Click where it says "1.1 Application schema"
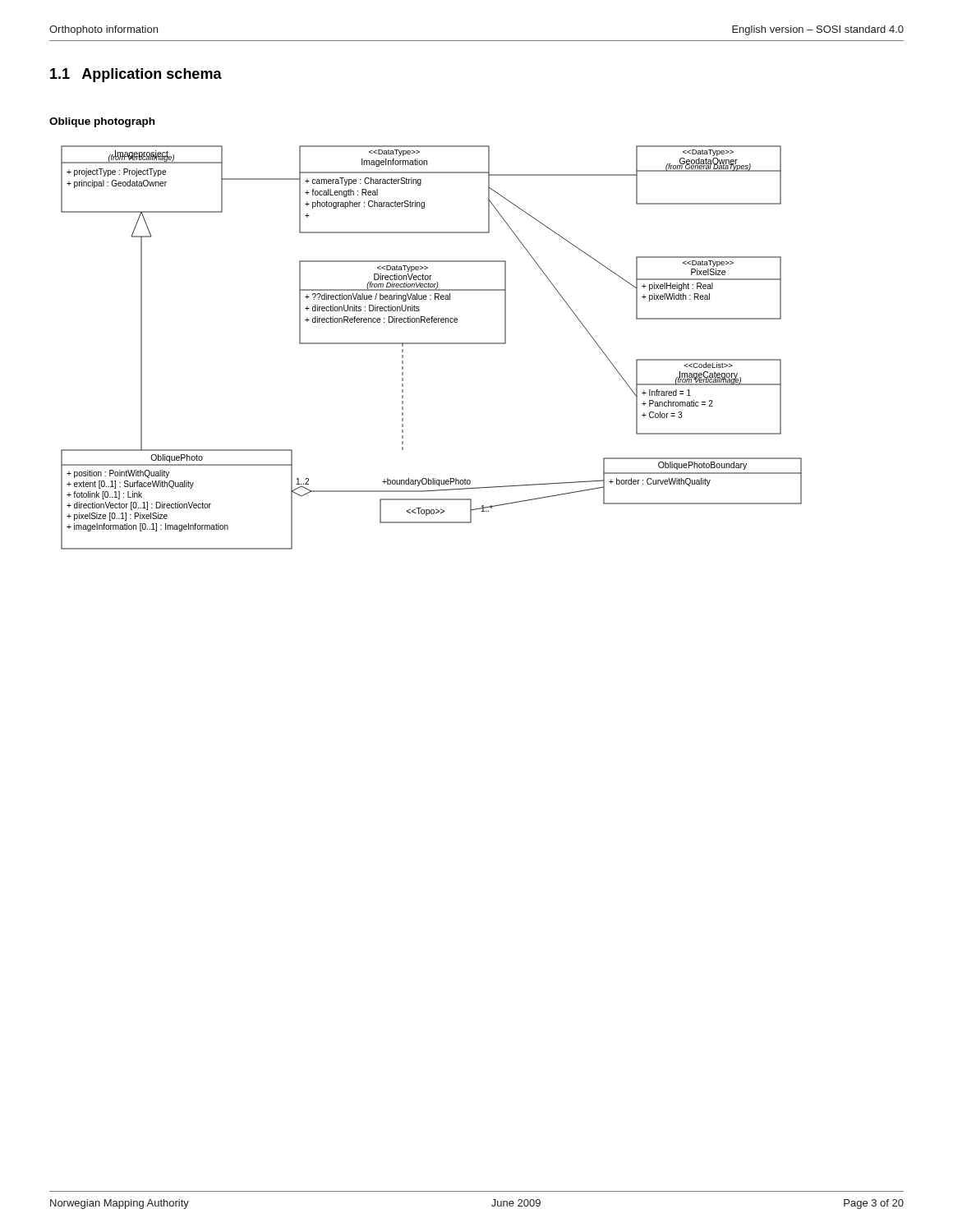This screenshot has height=1232, width=953. click(135, 74)
